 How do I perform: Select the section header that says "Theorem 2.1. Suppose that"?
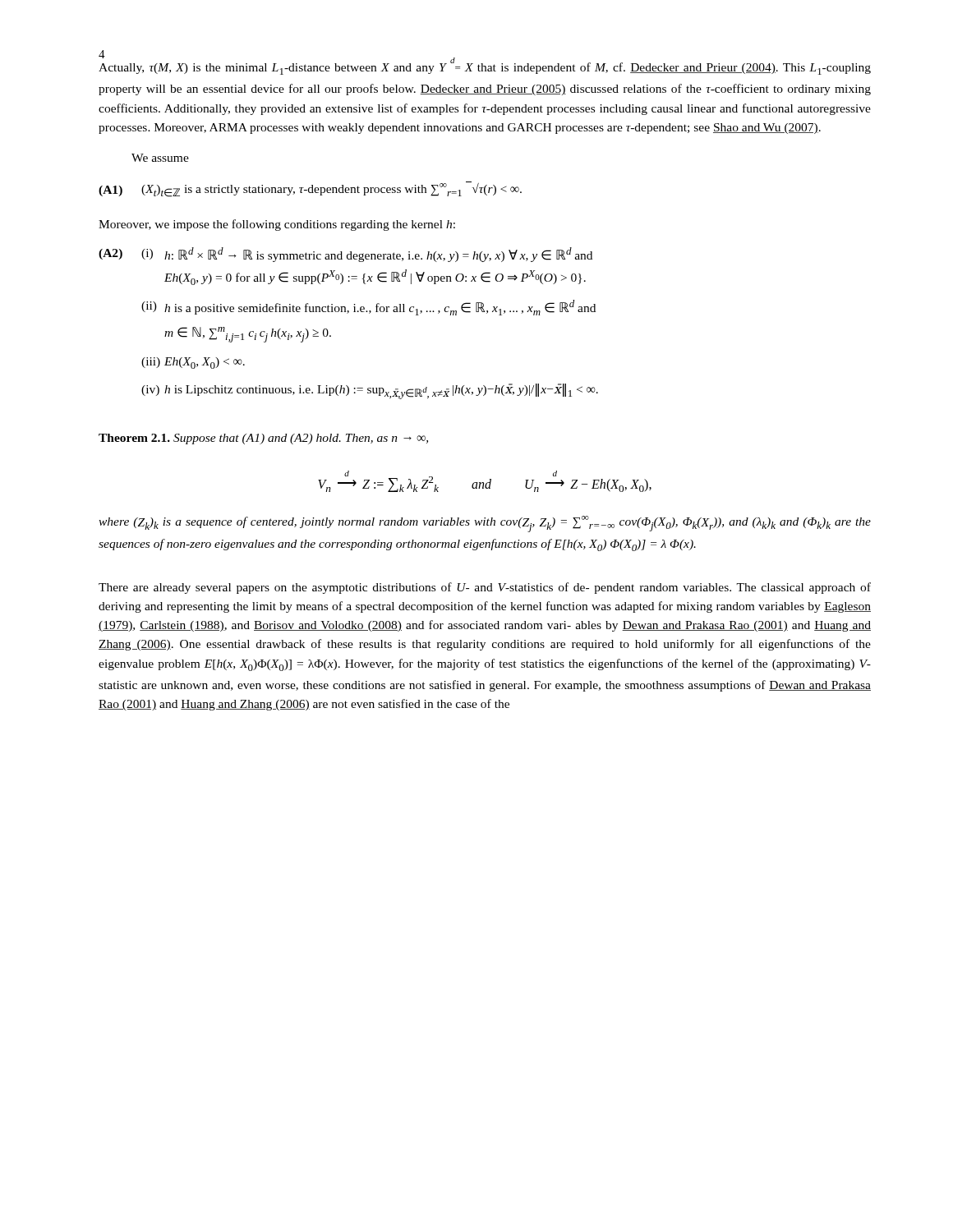tap(264, 437)
